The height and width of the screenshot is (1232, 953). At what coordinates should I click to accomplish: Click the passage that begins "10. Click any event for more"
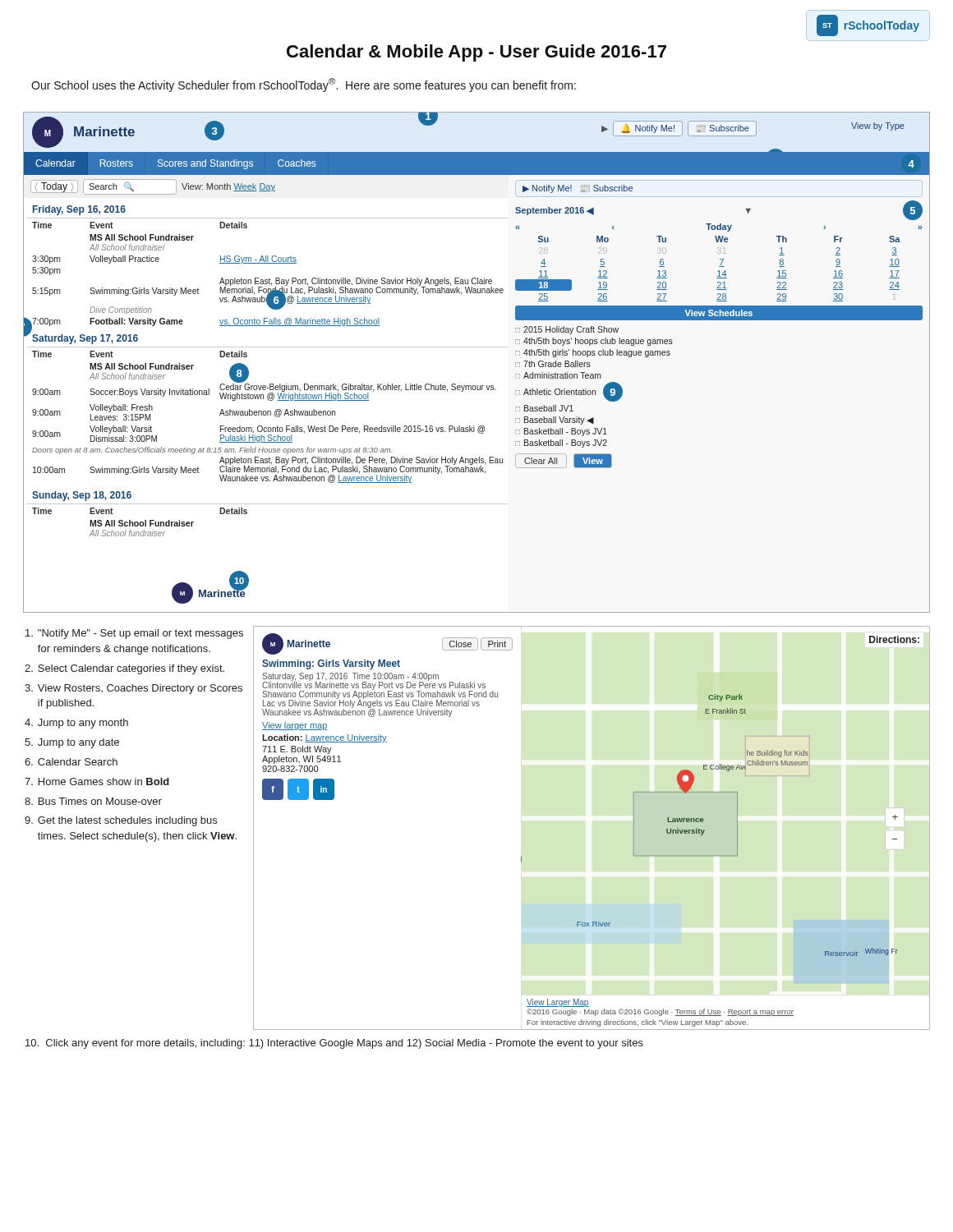point(334,1043)
